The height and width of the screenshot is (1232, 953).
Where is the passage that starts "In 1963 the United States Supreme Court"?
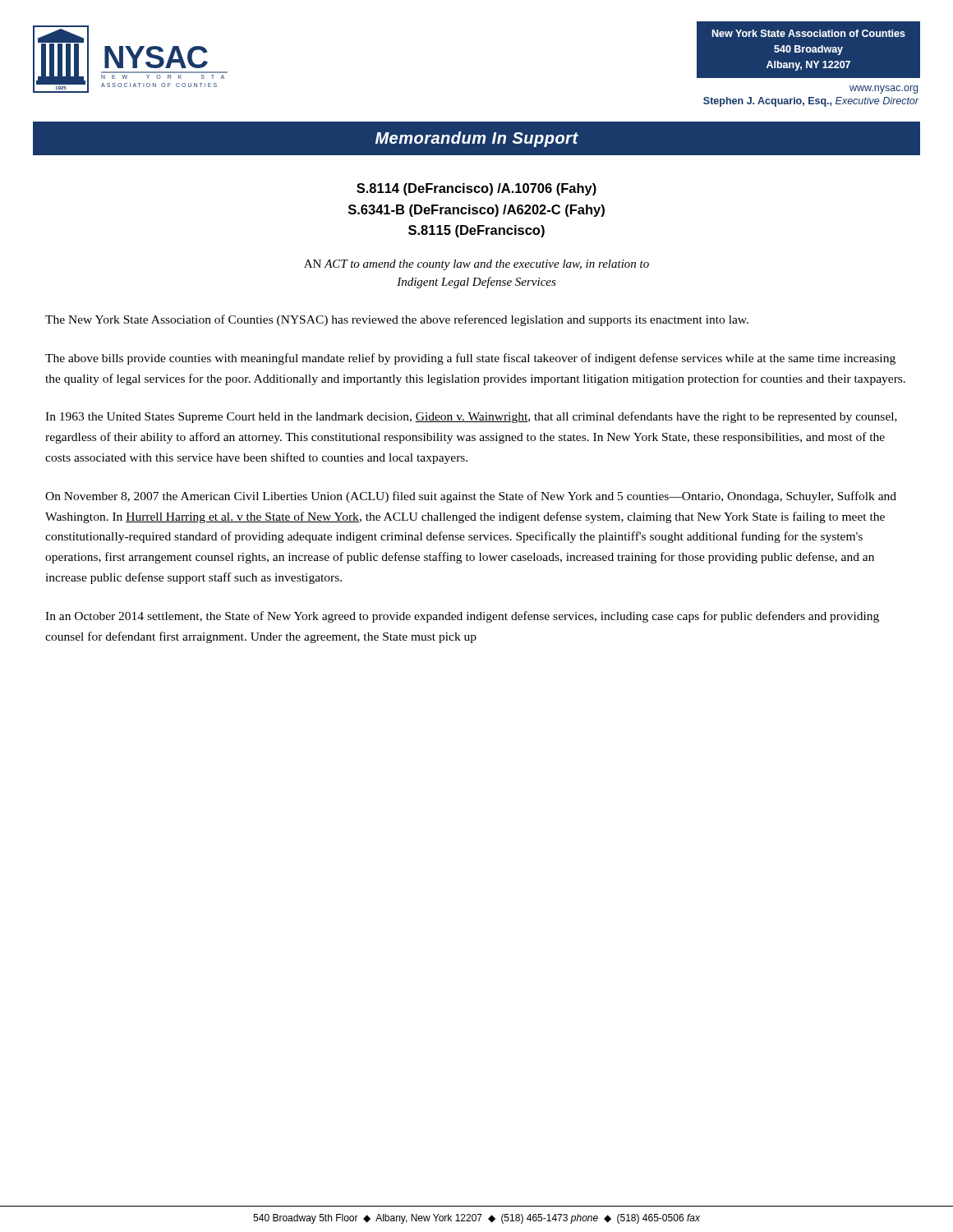tap(476, 437)
